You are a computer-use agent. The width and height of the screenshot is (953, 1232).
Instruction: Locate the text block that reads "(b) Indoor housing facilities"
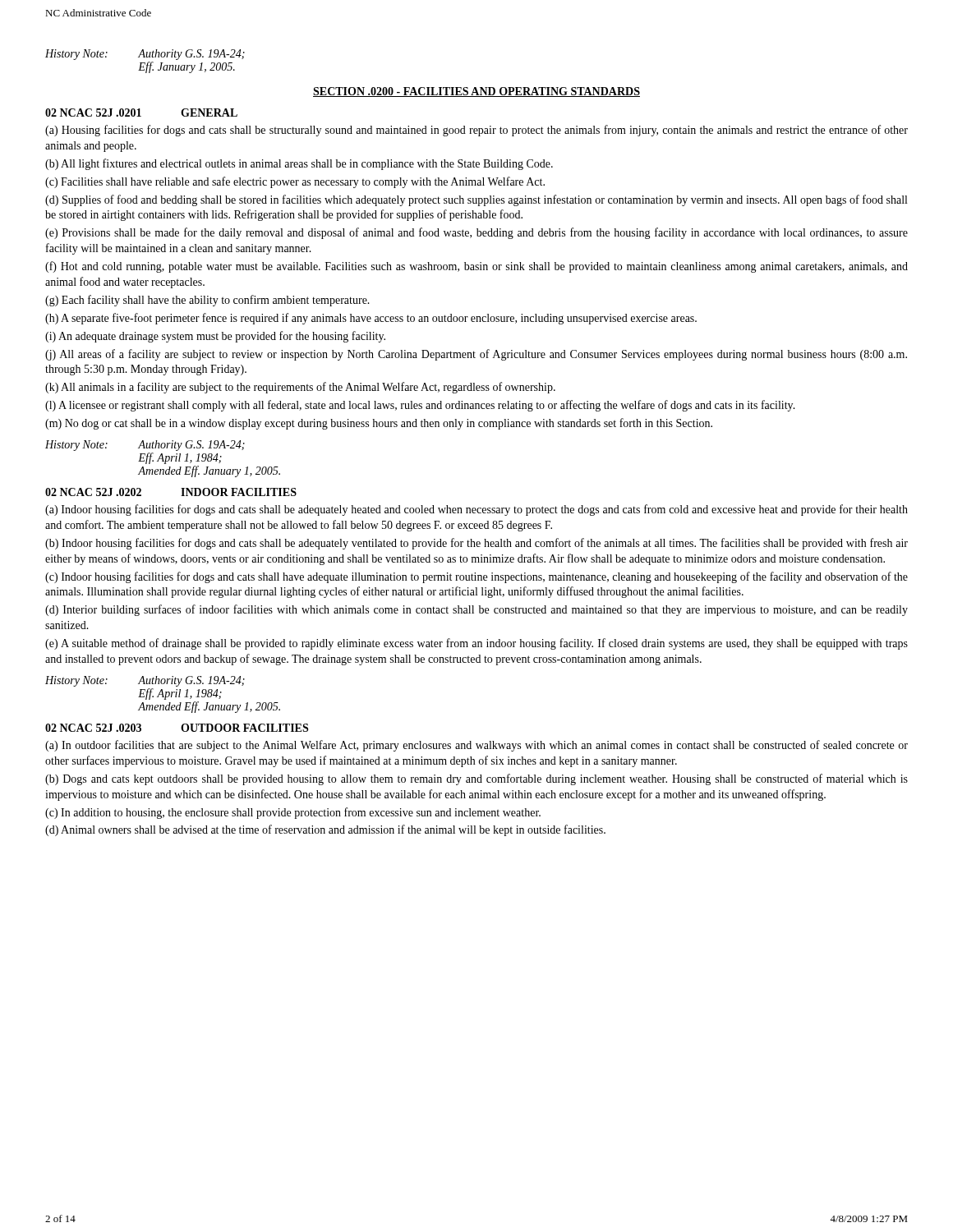476,551
